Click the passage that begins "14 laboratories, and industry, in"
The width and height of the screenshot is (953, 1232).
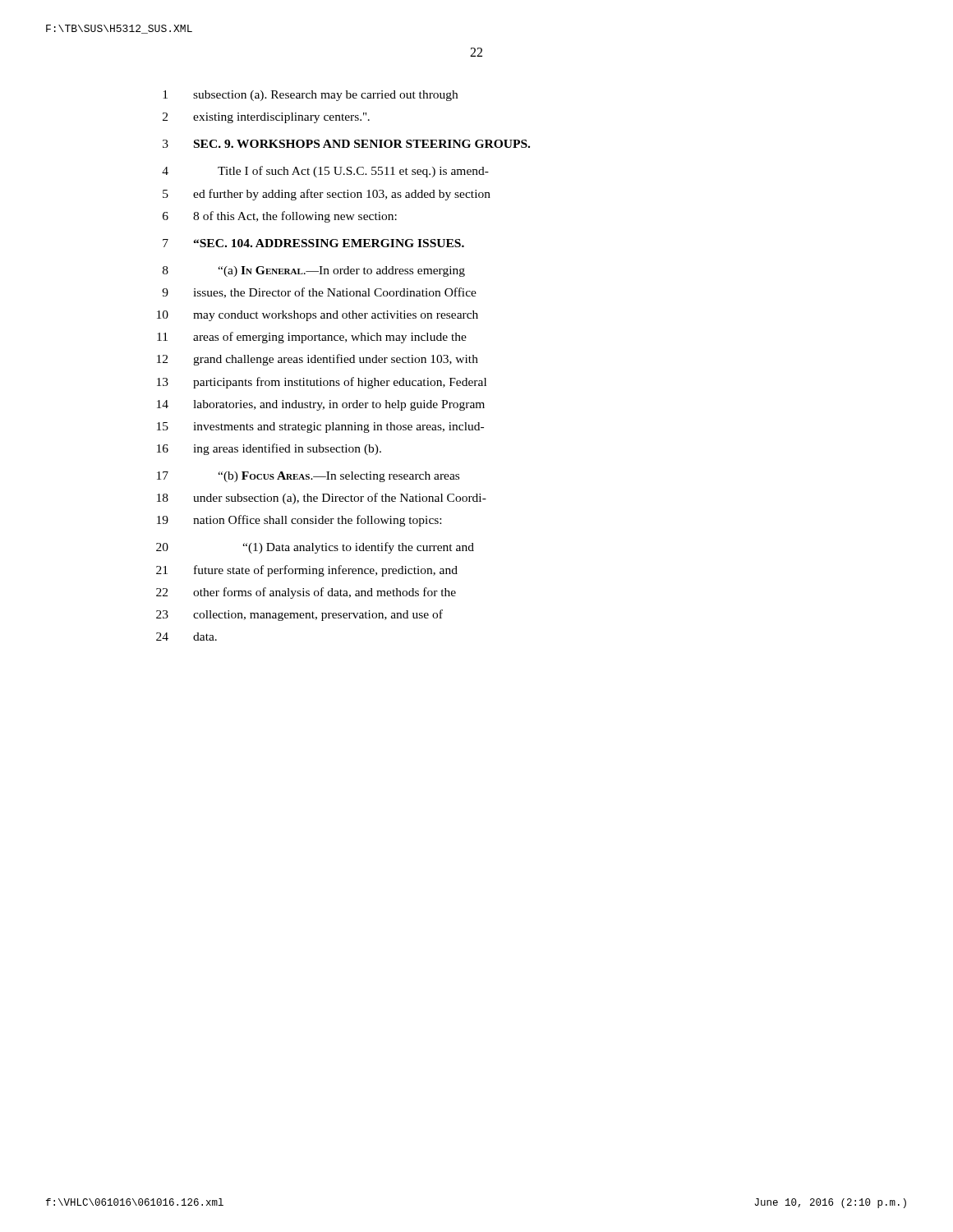tap(304, 403)
